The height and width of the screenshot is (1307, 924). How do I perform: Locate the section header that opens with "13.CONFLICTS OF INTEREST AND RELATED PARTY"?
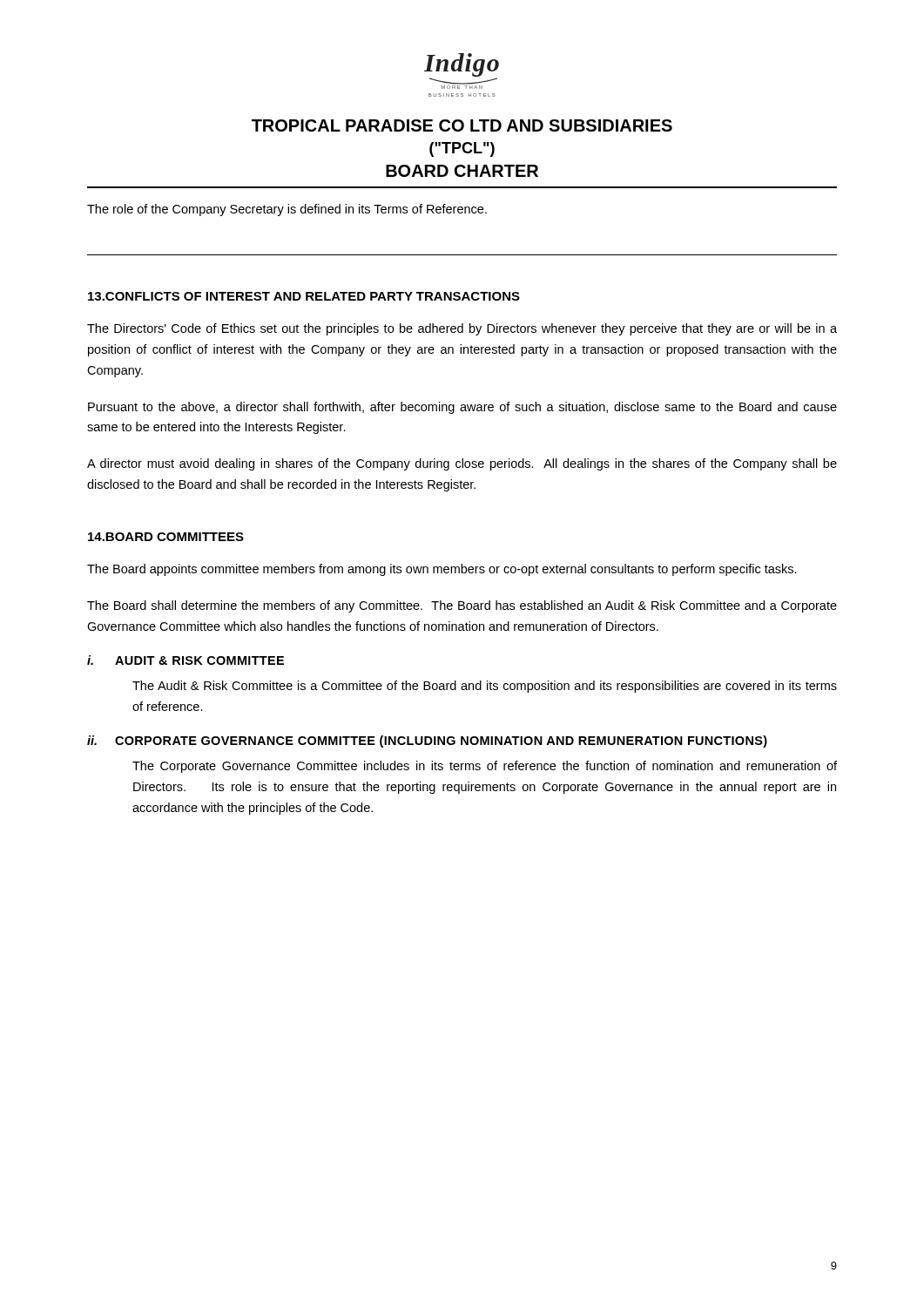[x=303, y=296]
